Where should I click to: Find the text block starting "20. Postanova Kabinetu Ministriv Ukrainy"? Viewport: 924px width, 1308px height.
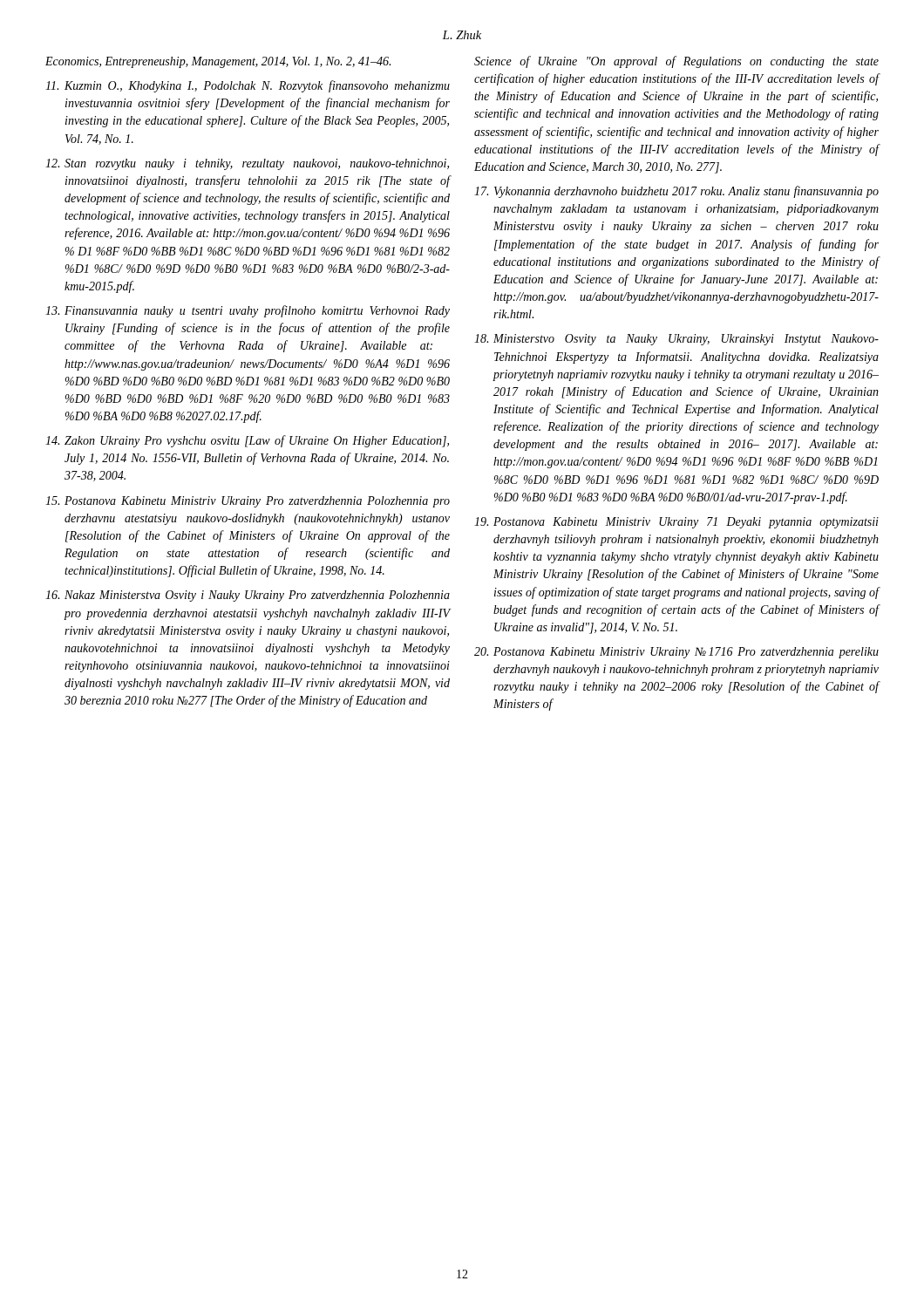coord(676,679)
